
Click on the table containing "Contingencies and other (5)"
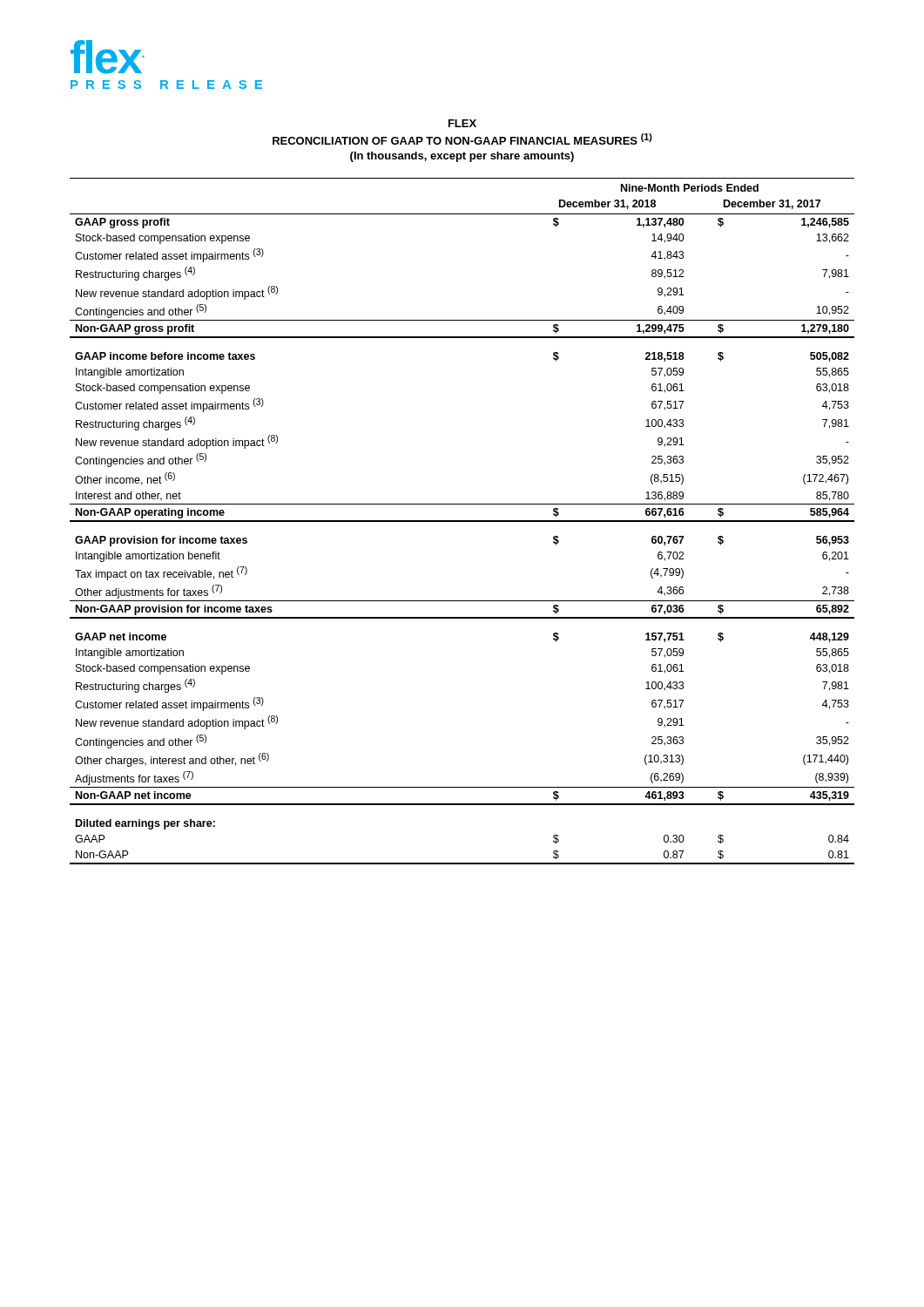point(462,521)
